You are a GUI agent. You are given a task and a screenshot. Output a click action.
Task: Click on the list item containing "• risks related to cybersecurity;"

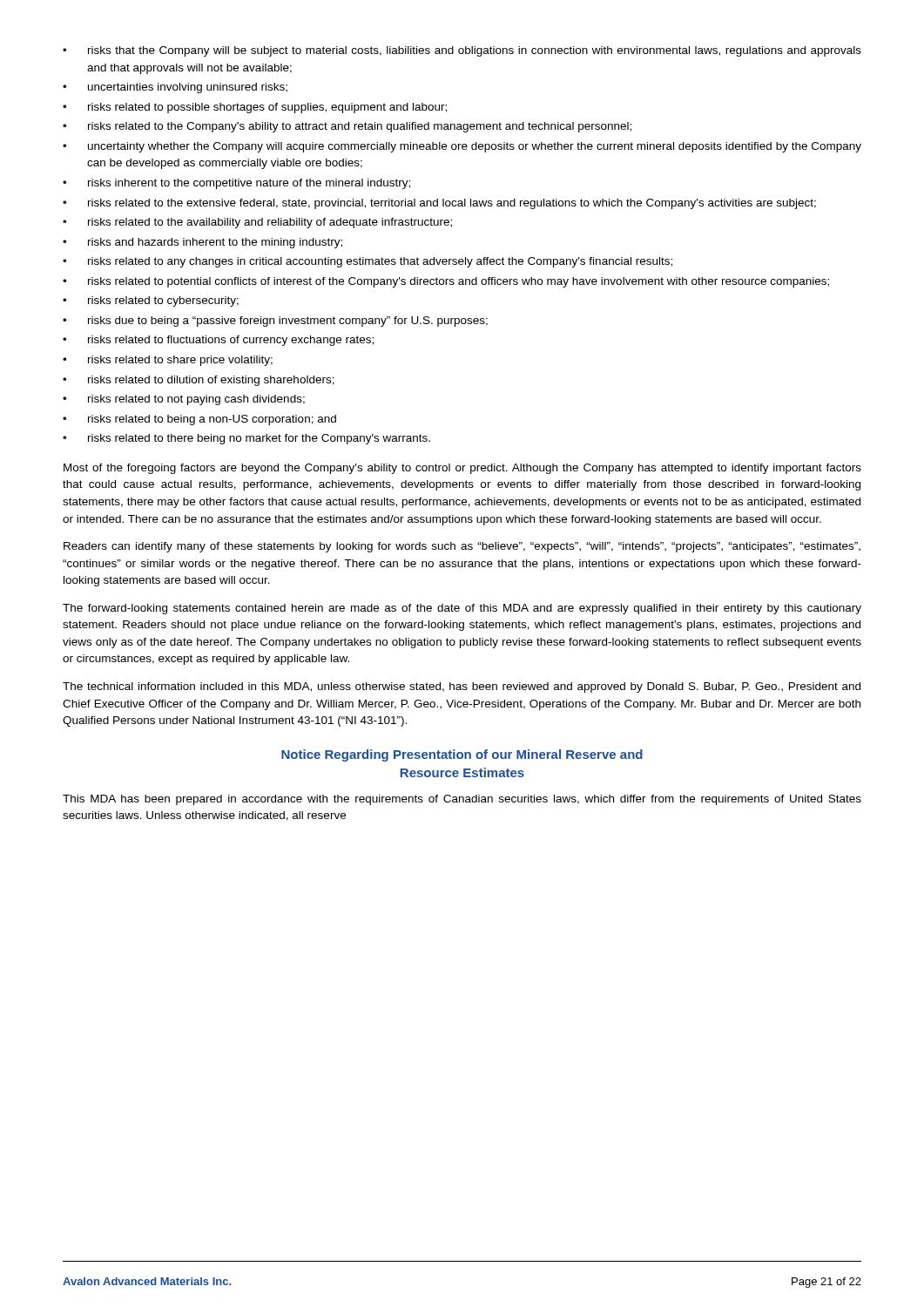pyautogui.click(x=151, y=301)
